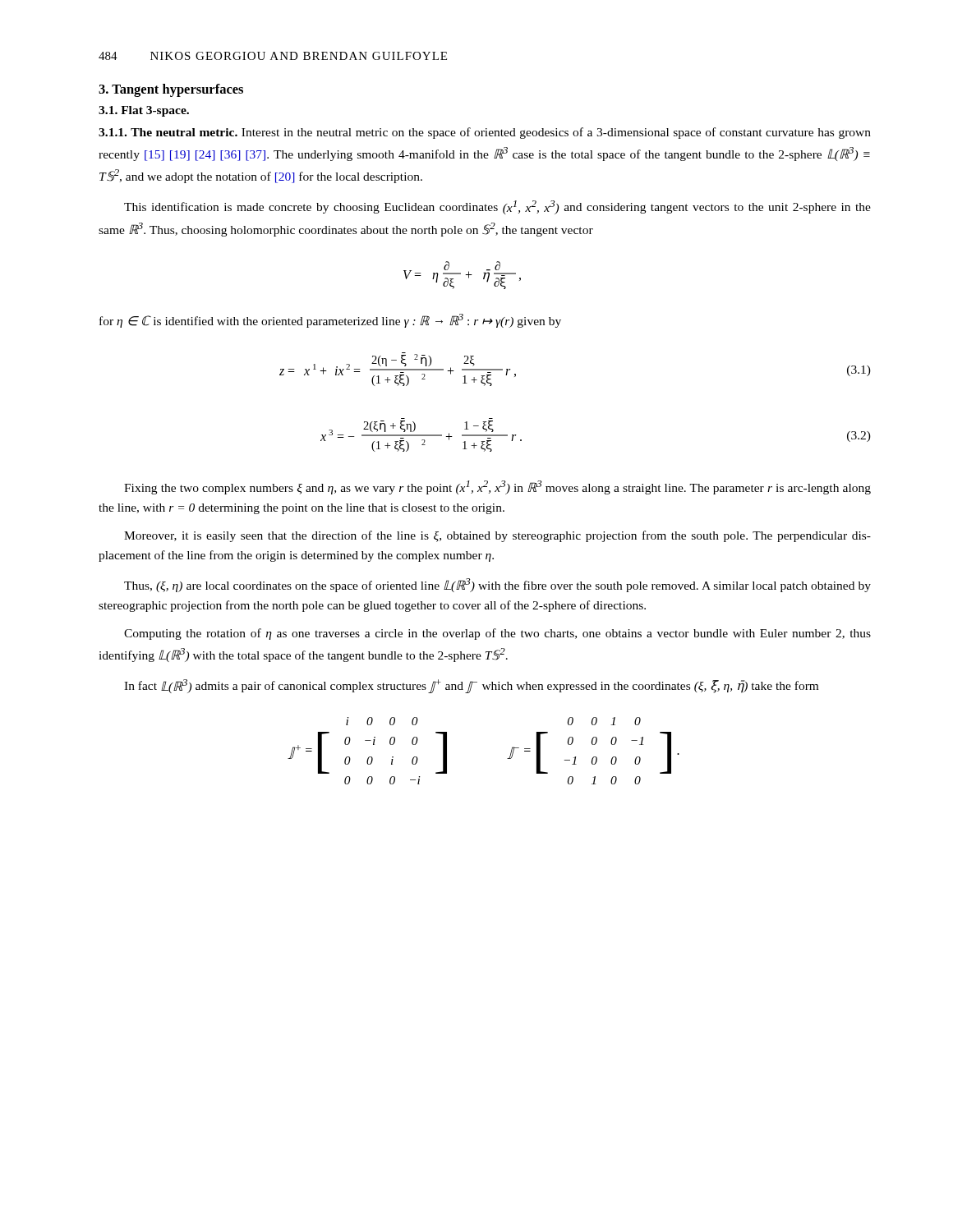Screen dimensions: 1232x953
Task: Navigate to the passage starting "𝕁+ = [ i 0 0 0 0"
Action: (x=368, y=720)
